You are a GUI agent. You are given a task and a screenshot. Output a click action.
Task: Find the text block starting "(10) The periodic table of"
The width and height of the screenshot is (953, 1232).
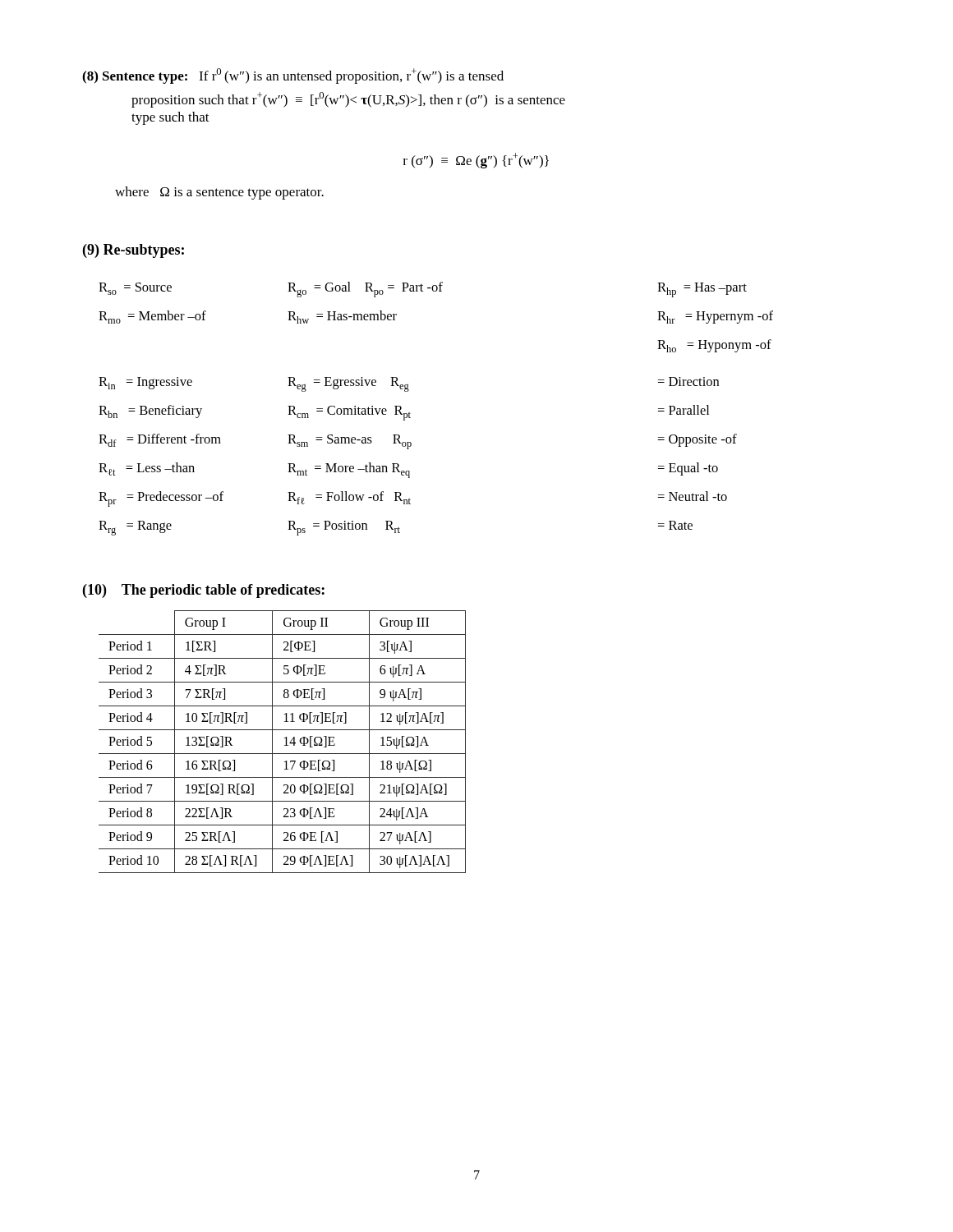click(204, 590)
